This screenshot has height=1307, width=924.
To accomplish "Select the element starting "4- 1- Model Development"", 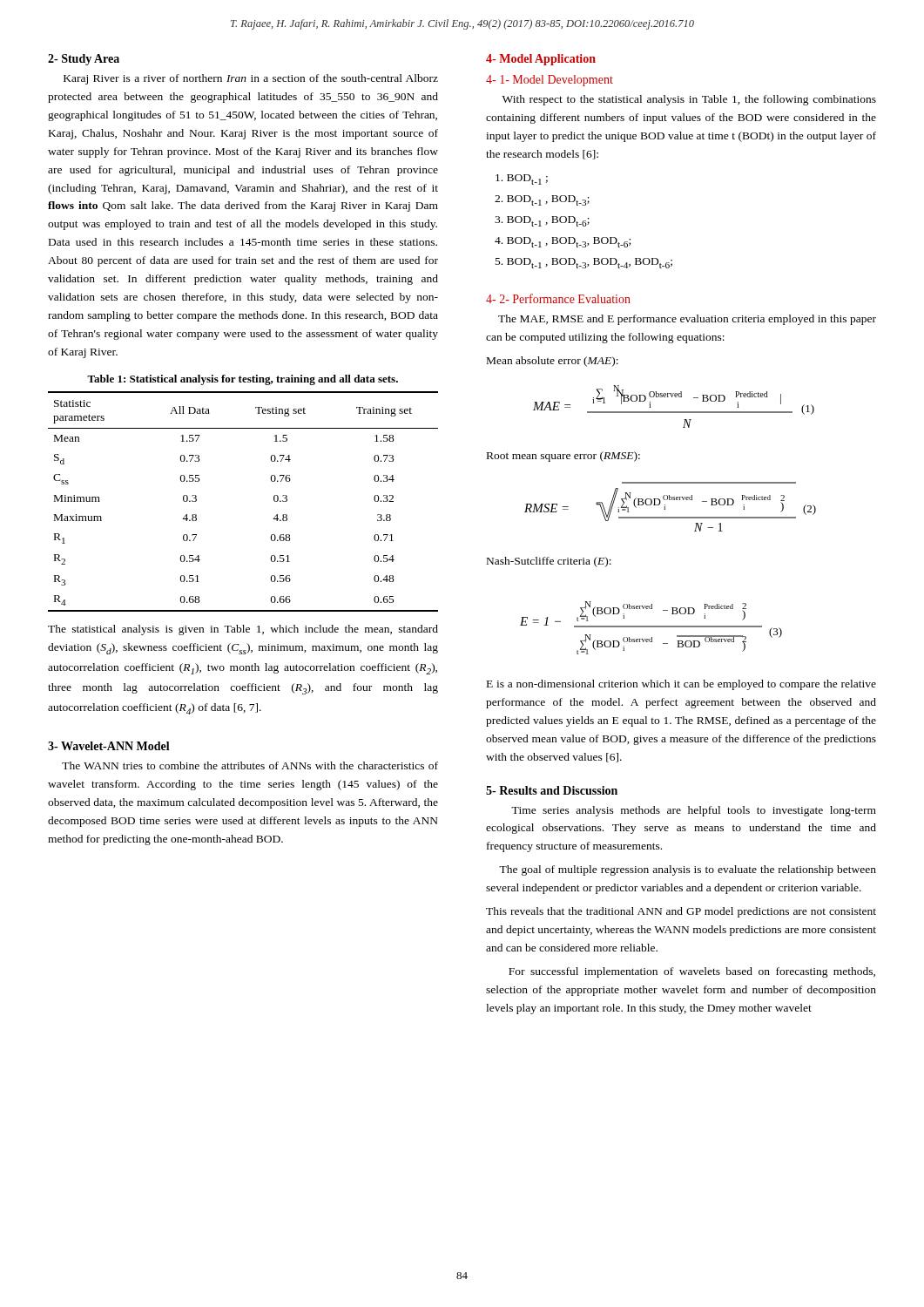I will (549, 80).
